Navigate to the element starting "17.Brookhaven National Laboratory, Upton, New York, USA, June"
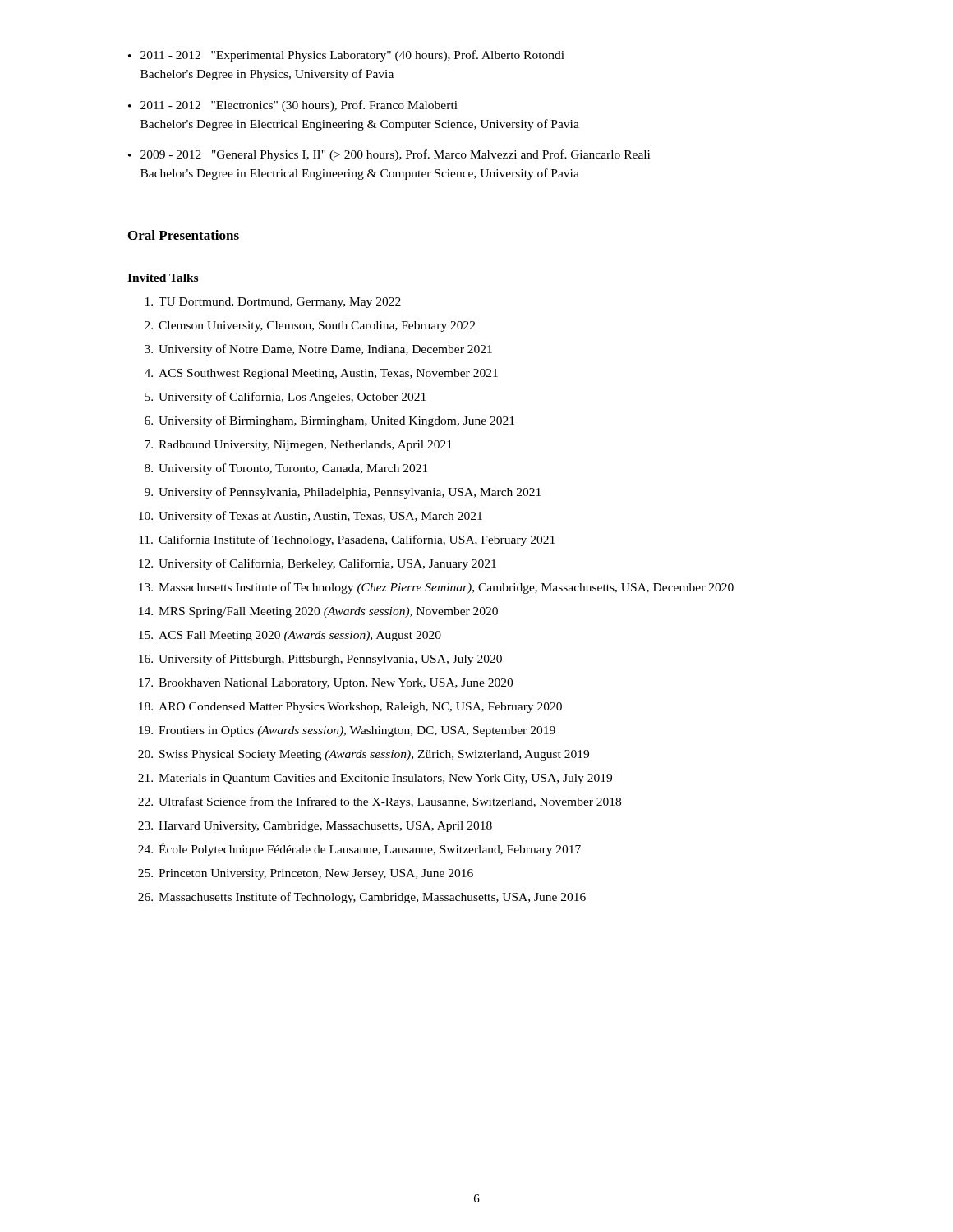 320,682
